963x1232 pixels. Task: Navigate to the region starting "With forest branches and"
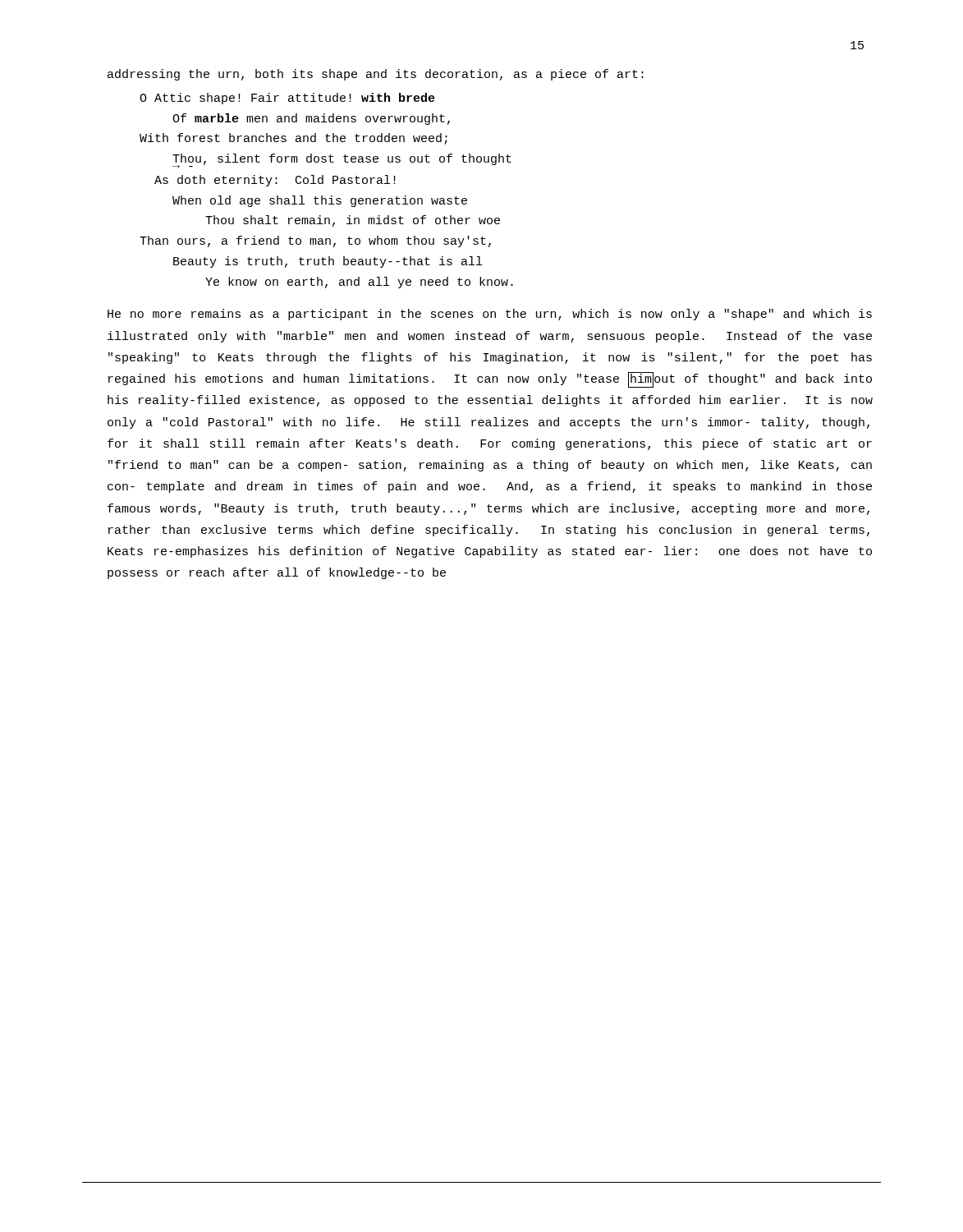tap(295, 139)
